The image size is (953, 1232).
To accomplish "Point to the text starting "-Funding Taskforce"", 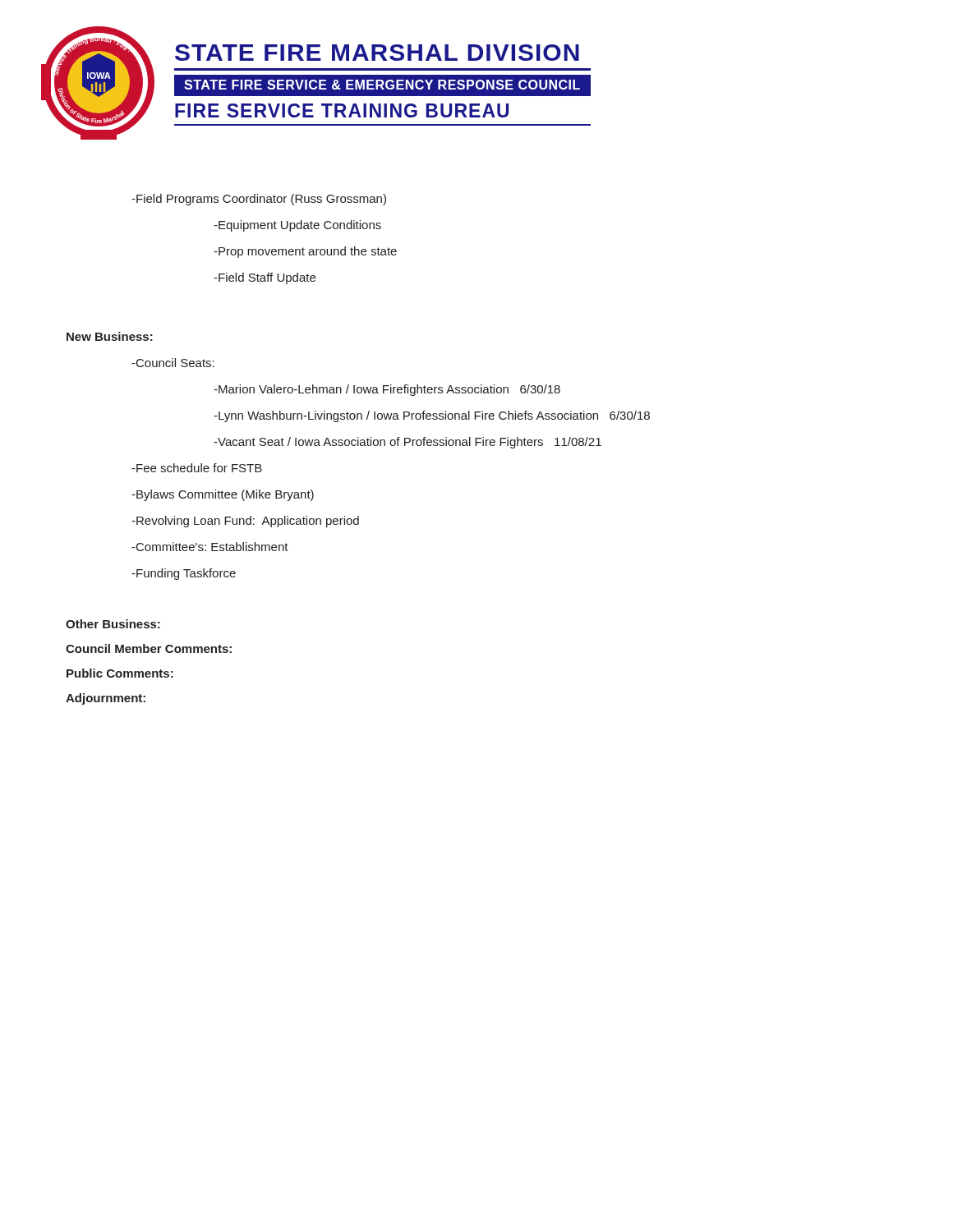I will click(x=184, y=573).
